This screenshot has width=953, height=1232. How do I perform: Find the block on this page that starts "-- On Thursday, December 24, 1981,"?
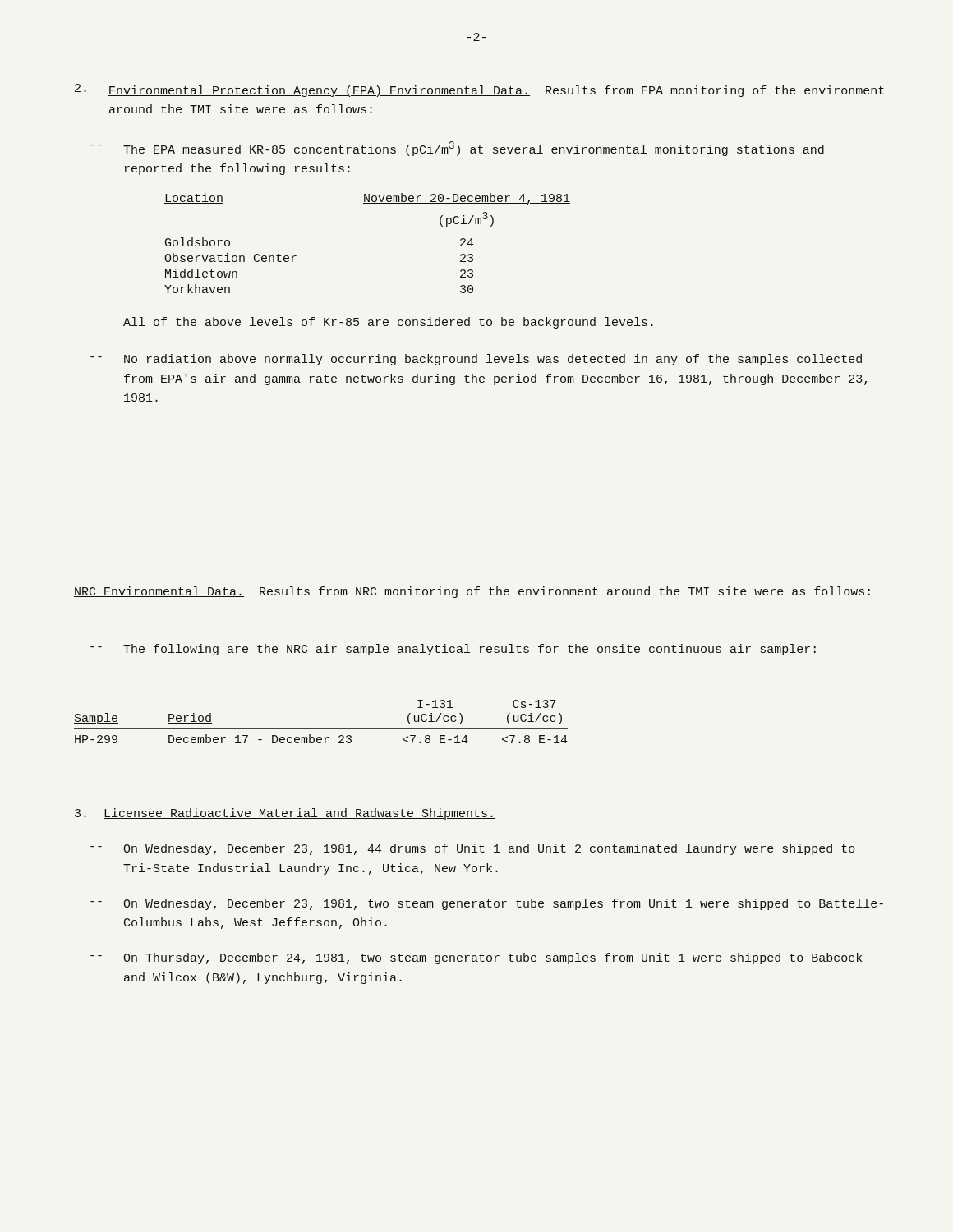pyautogui.click(x=481, y=969)
